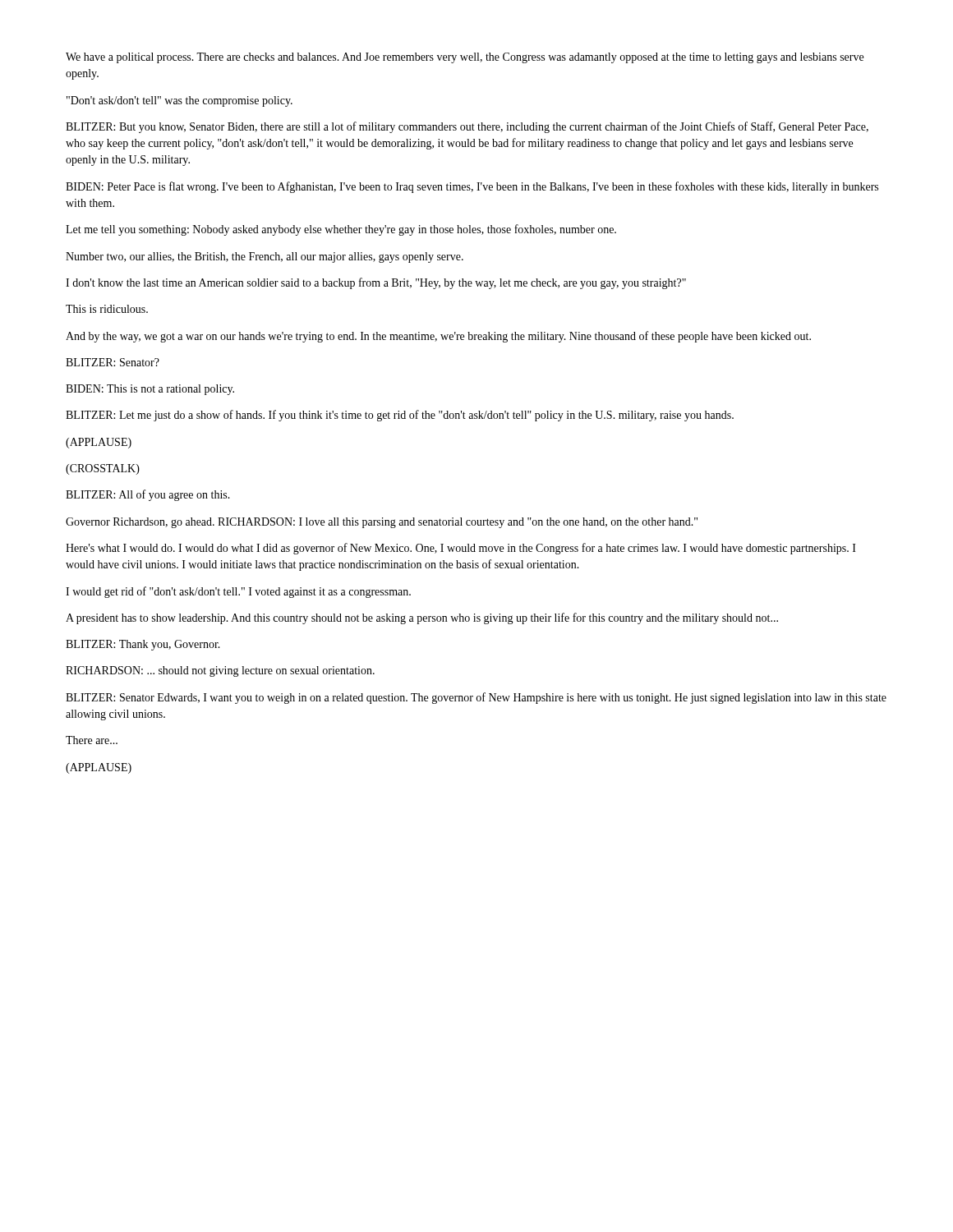Point to the text block starting "BIDEN: This is"
Viewport: 953px width, 1232px height.
(x=150, y=389)
